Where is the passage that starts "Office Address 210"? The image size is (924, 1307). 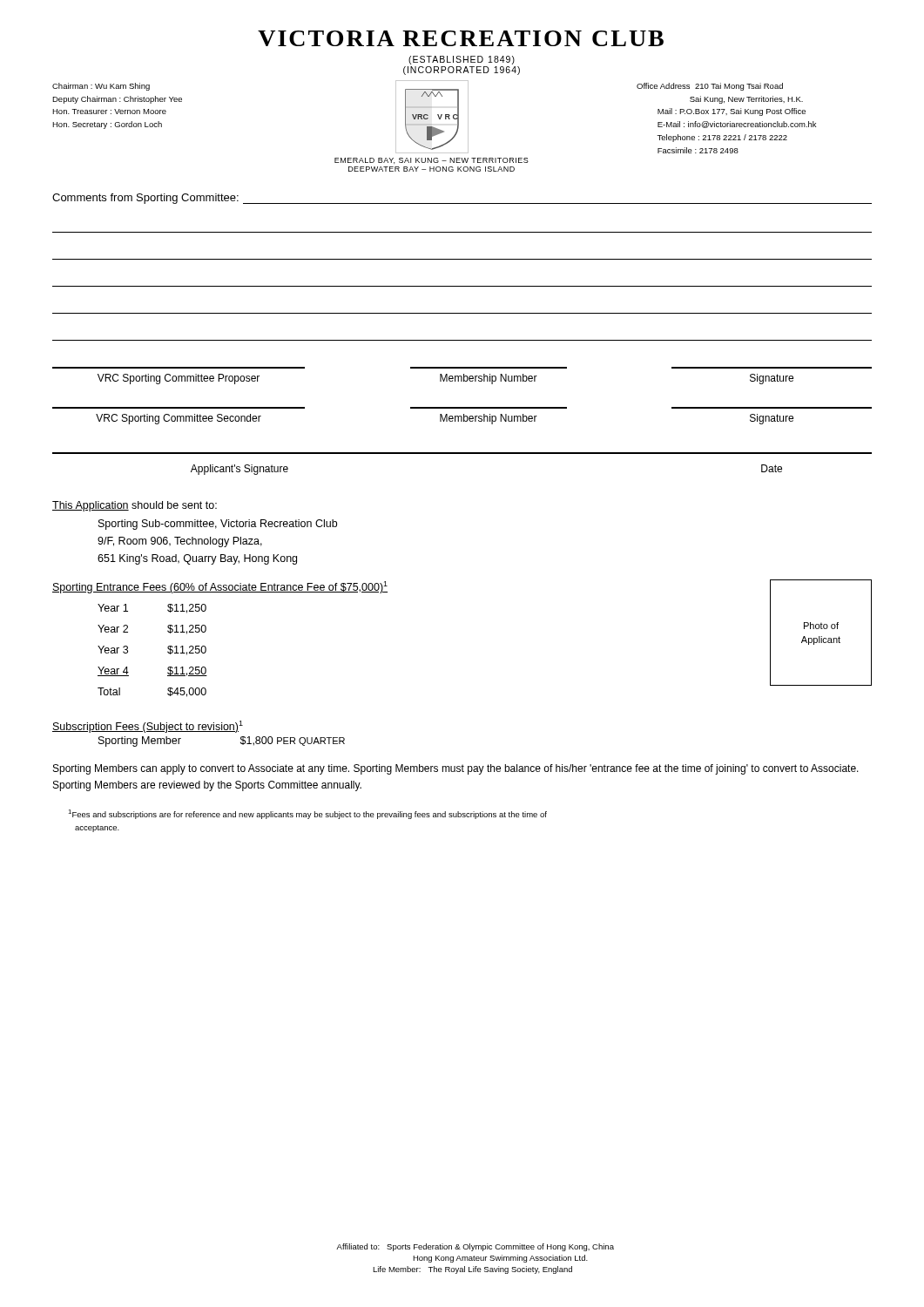[727, 118]
